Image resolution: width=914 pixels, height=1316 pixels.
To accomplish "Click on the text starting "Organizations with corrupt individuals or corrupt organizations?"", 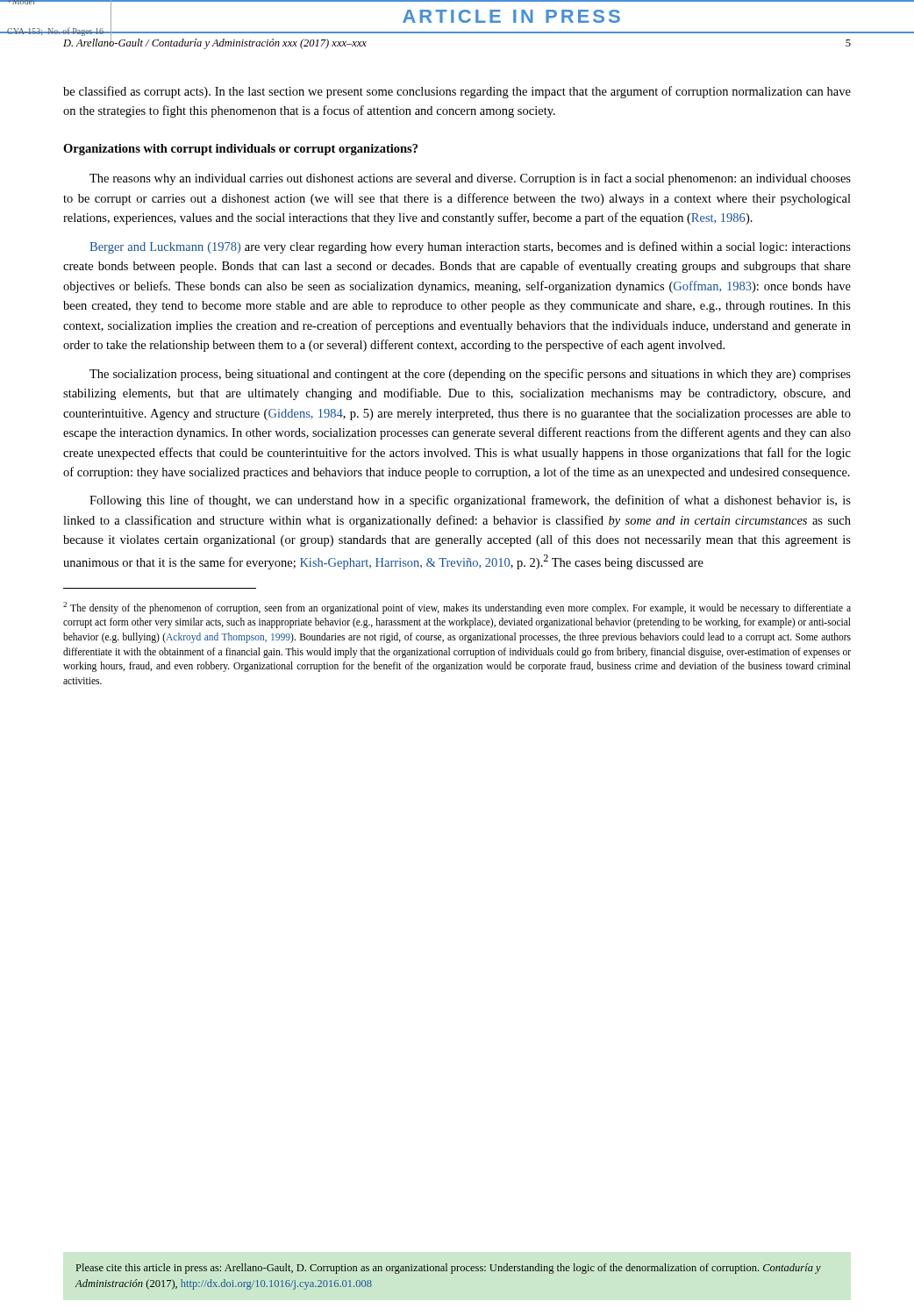I will (x=241, y=149).
